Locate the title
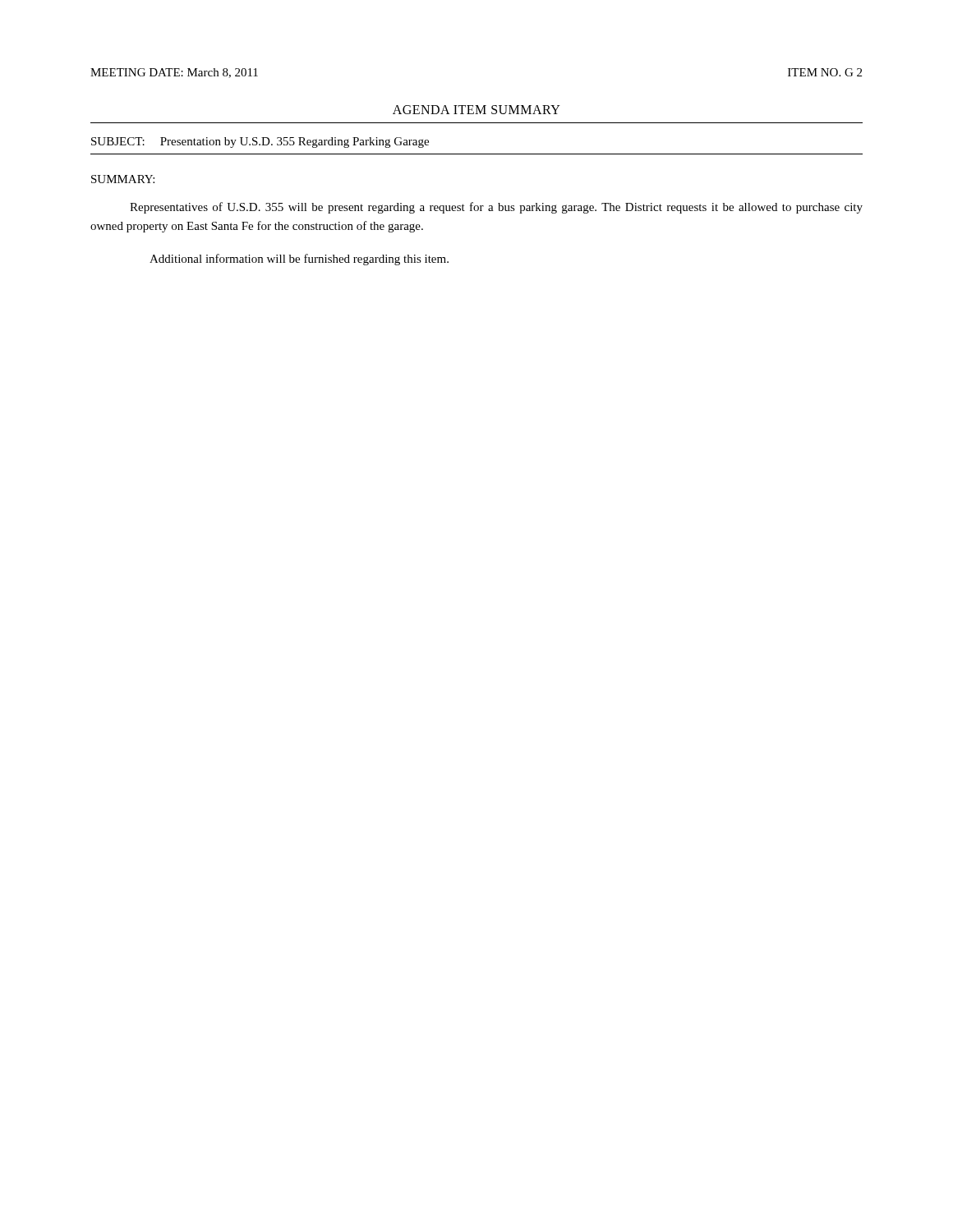Screen dimensions: 1232x953 (476, 110)
